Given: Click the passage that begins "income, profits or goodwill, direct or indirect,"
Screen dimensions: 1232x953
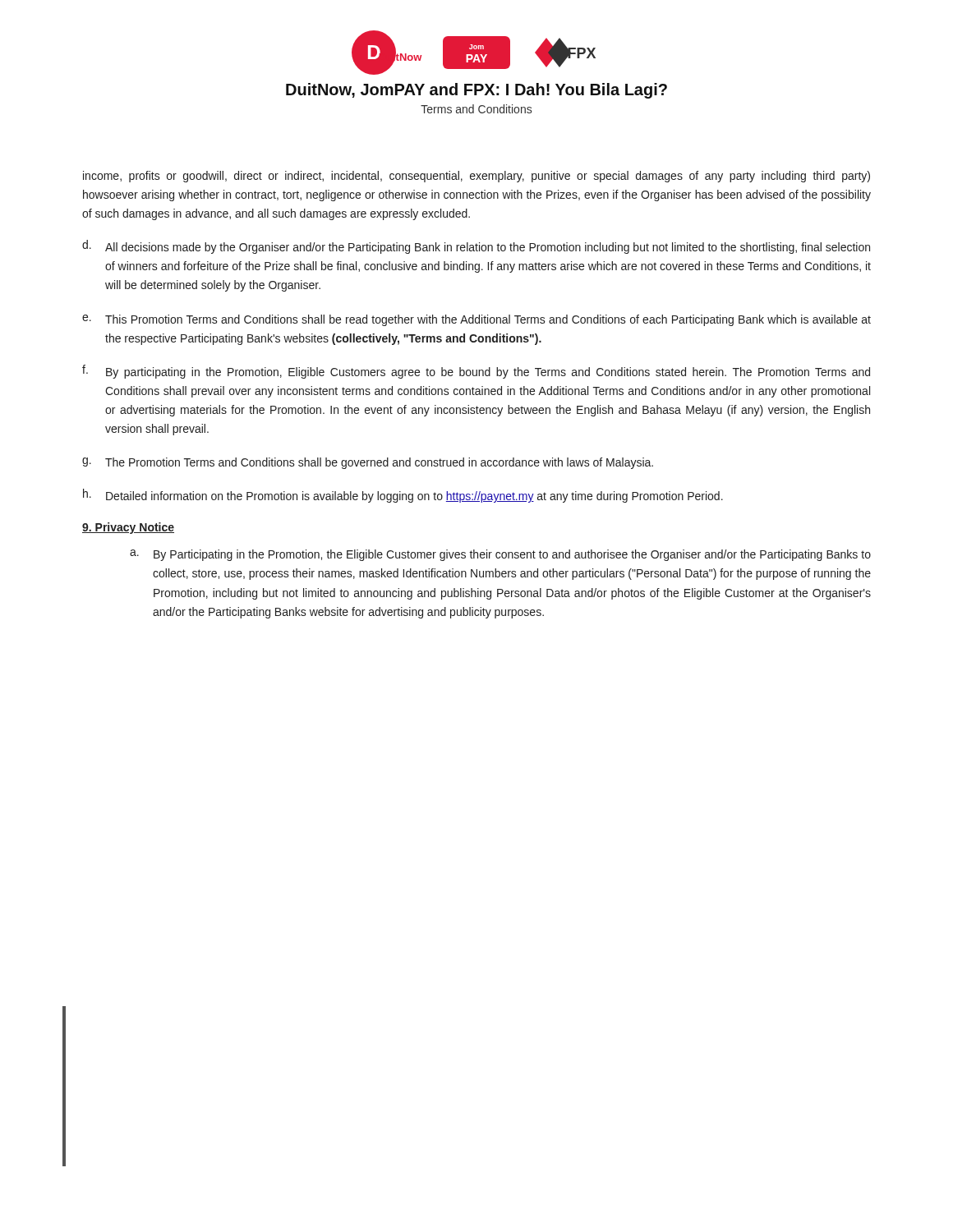Looking at the screenshot, I should (476, 195).
